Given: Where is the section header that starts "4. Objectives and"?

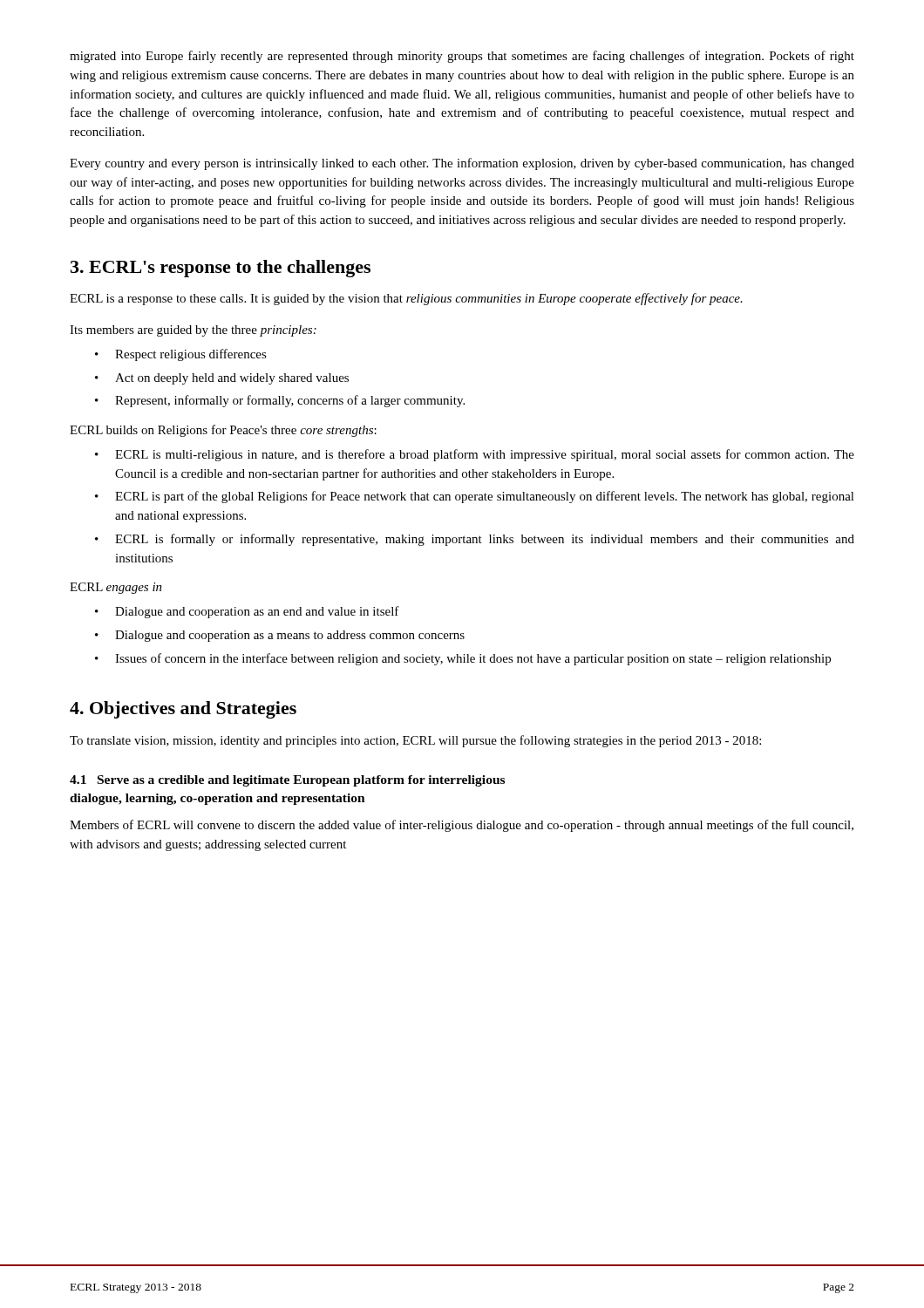Looking at the screenshot, I should [x=183, y=708].
